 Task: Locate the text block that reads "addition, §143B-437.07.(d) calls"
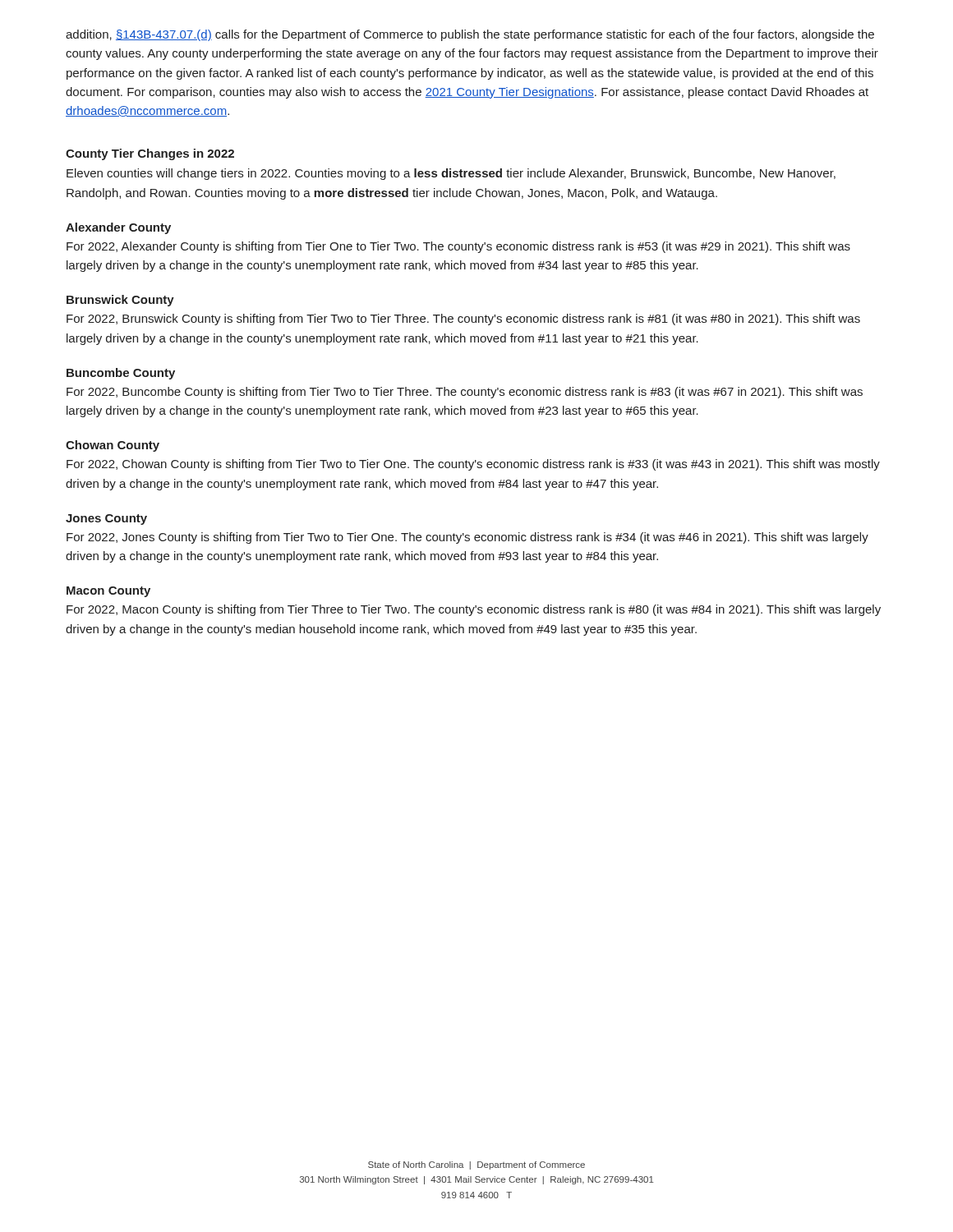(x=472, y=72)
